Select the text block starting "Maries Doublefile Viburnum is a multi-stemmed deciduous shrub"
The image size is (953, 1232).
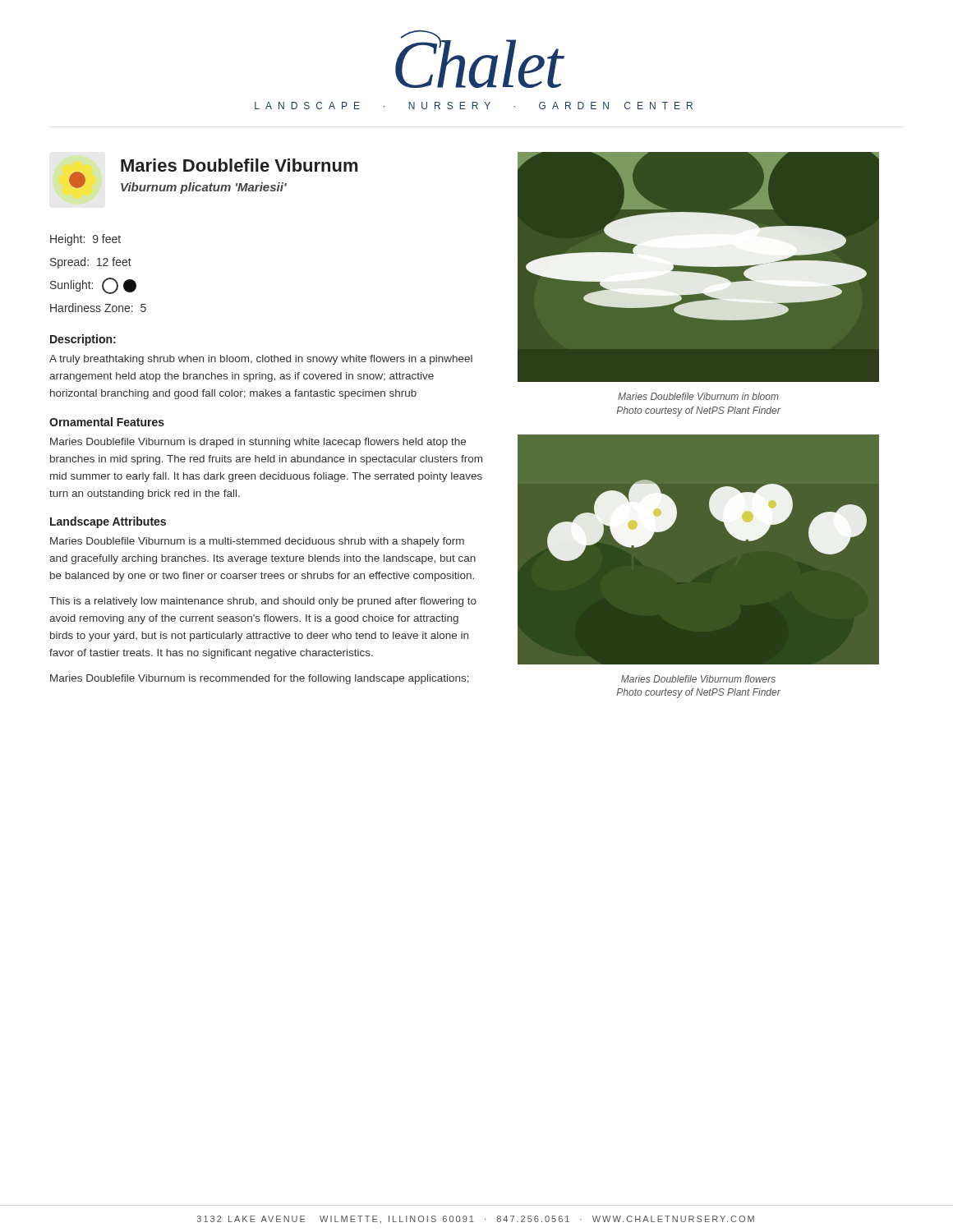(x=263, y=558)
